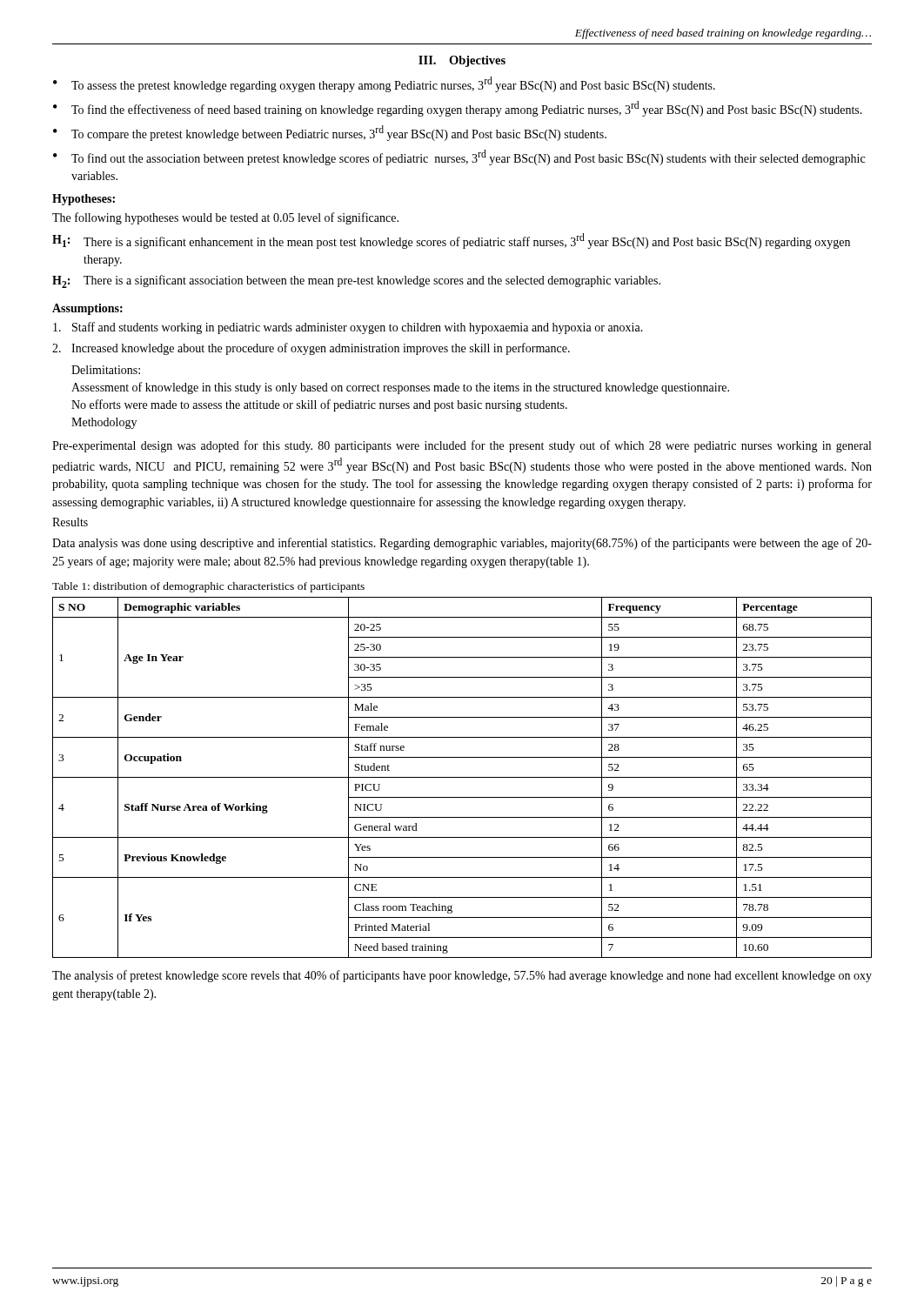Locate the text block that reads "Pre-experimental design was adopted for this study. 80"

coord(462,483)
